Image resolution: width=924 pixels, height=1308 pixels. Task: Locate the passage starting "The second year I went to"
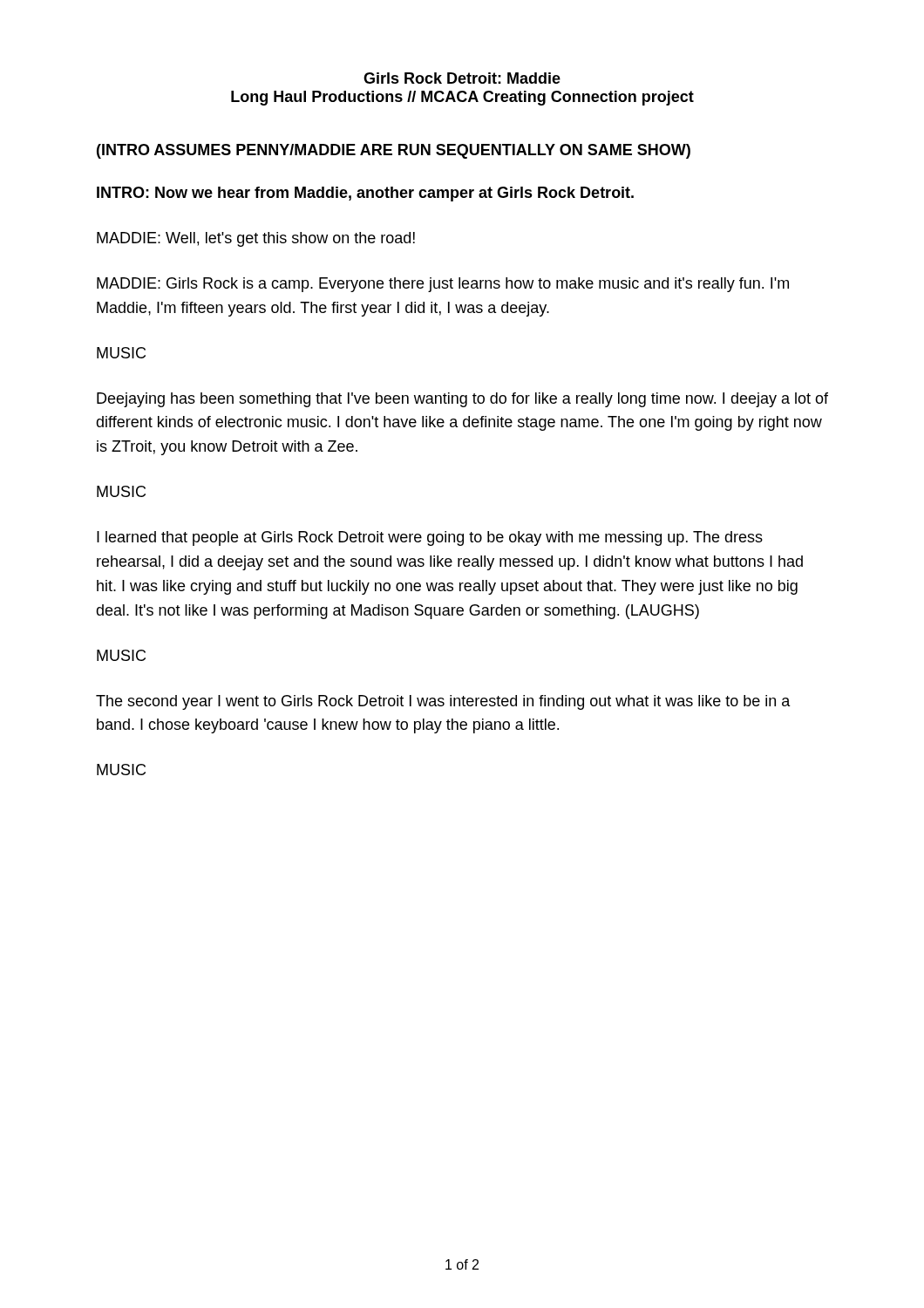(443, 713)
